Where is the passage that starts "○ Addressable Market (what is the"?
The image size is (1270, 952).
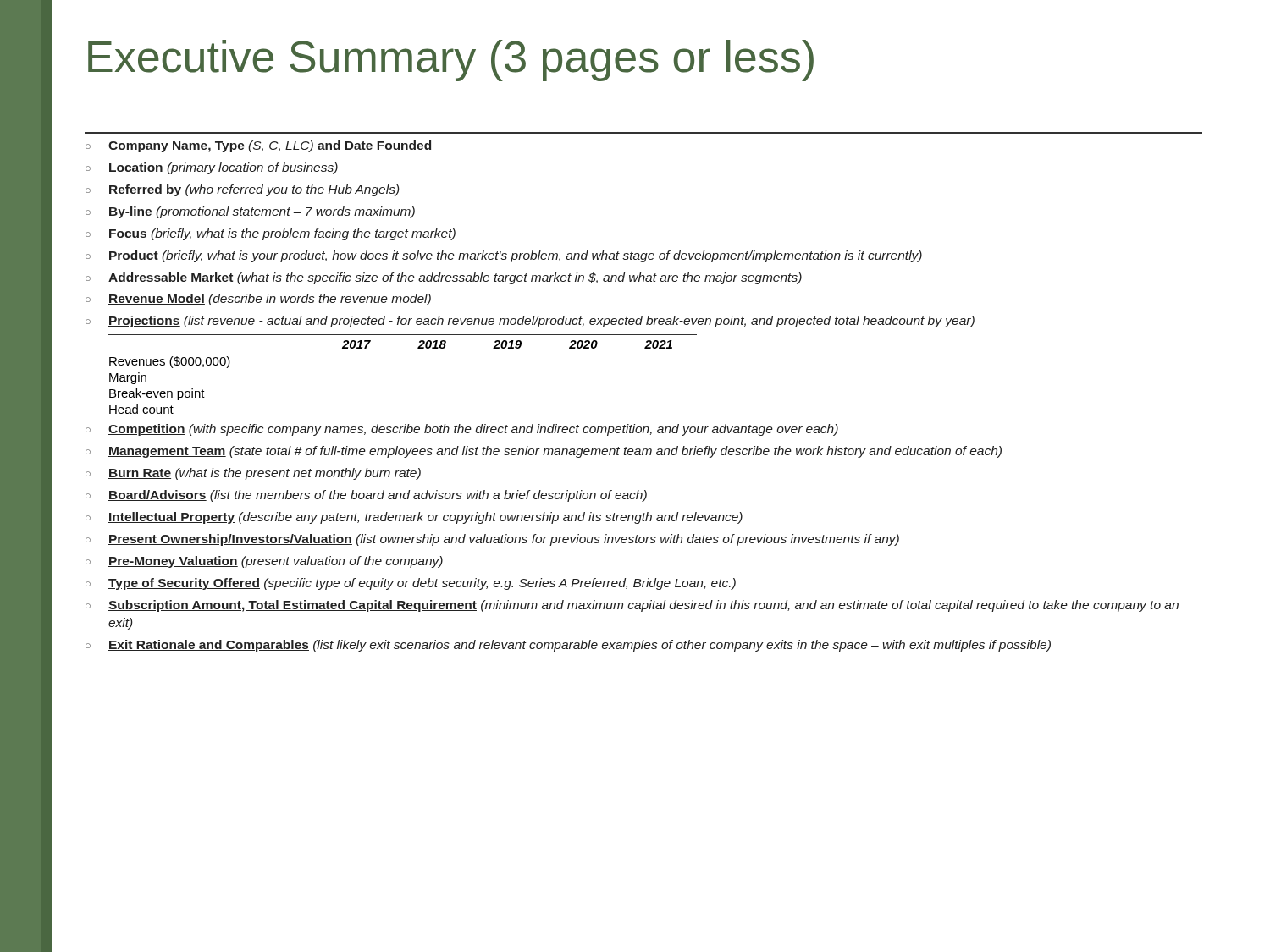644,278
